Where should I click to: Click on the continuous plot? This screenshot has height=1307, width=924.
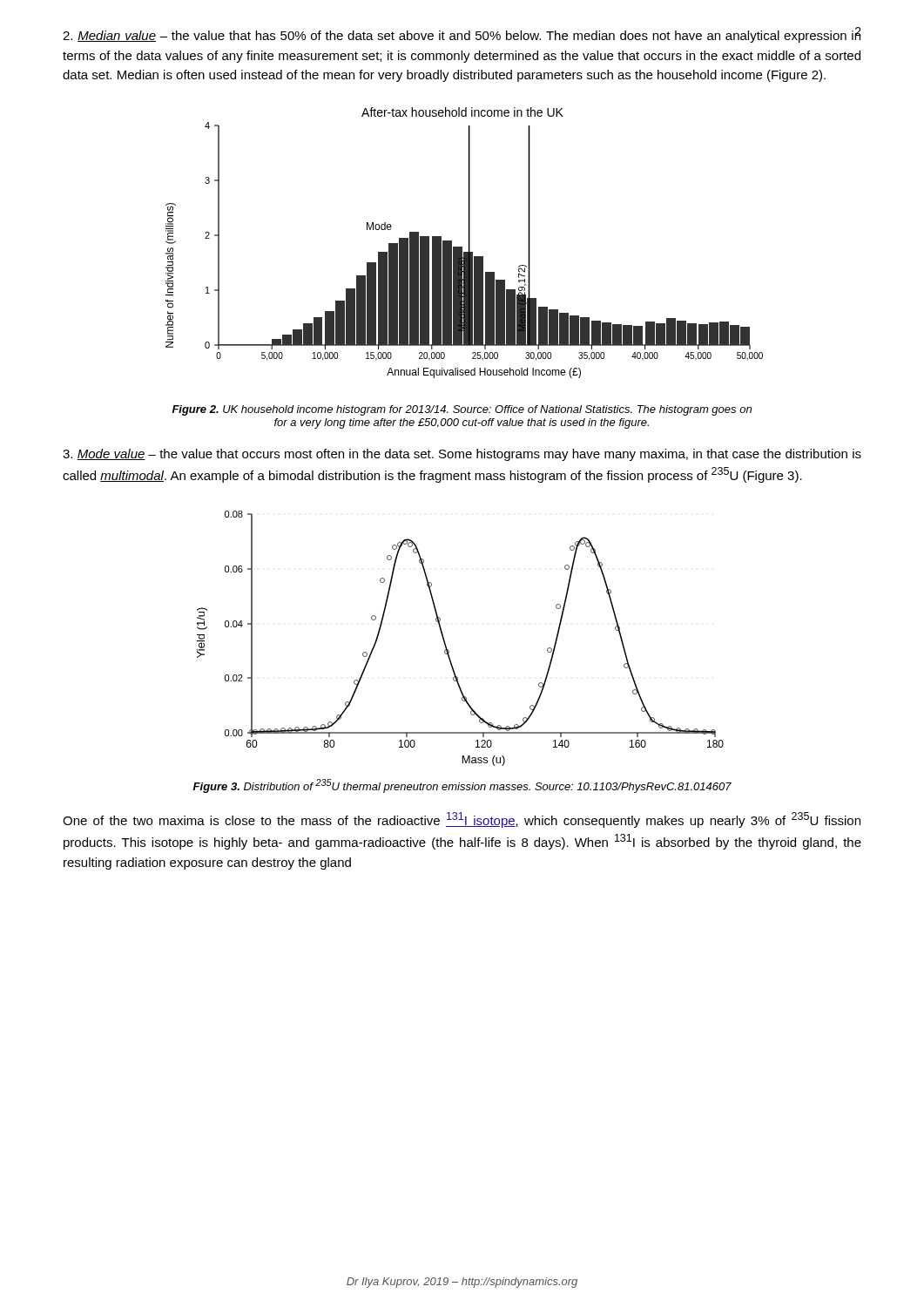462,637
